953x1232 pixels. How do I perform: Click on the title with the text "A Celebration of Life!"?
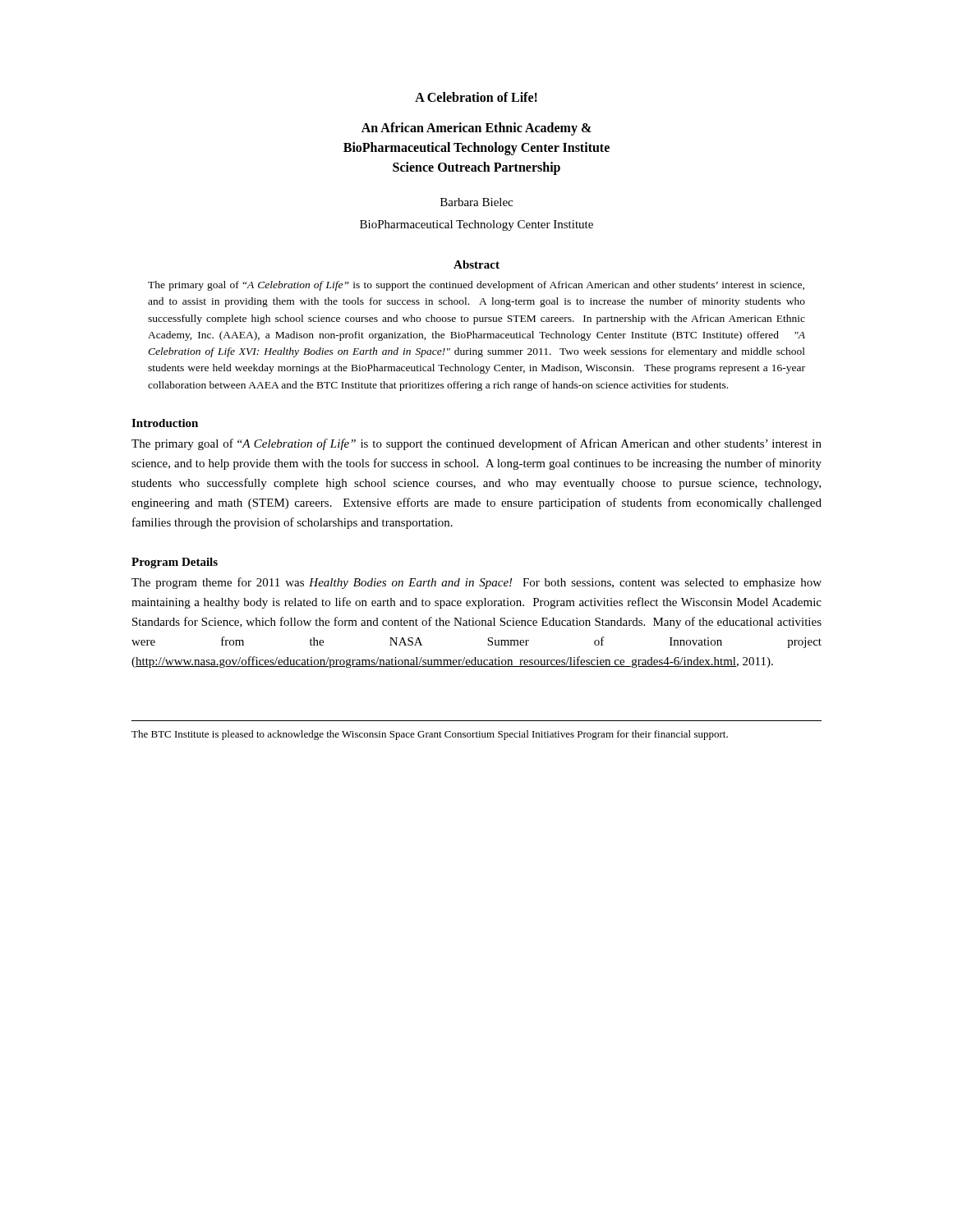(x=476, y=97)
